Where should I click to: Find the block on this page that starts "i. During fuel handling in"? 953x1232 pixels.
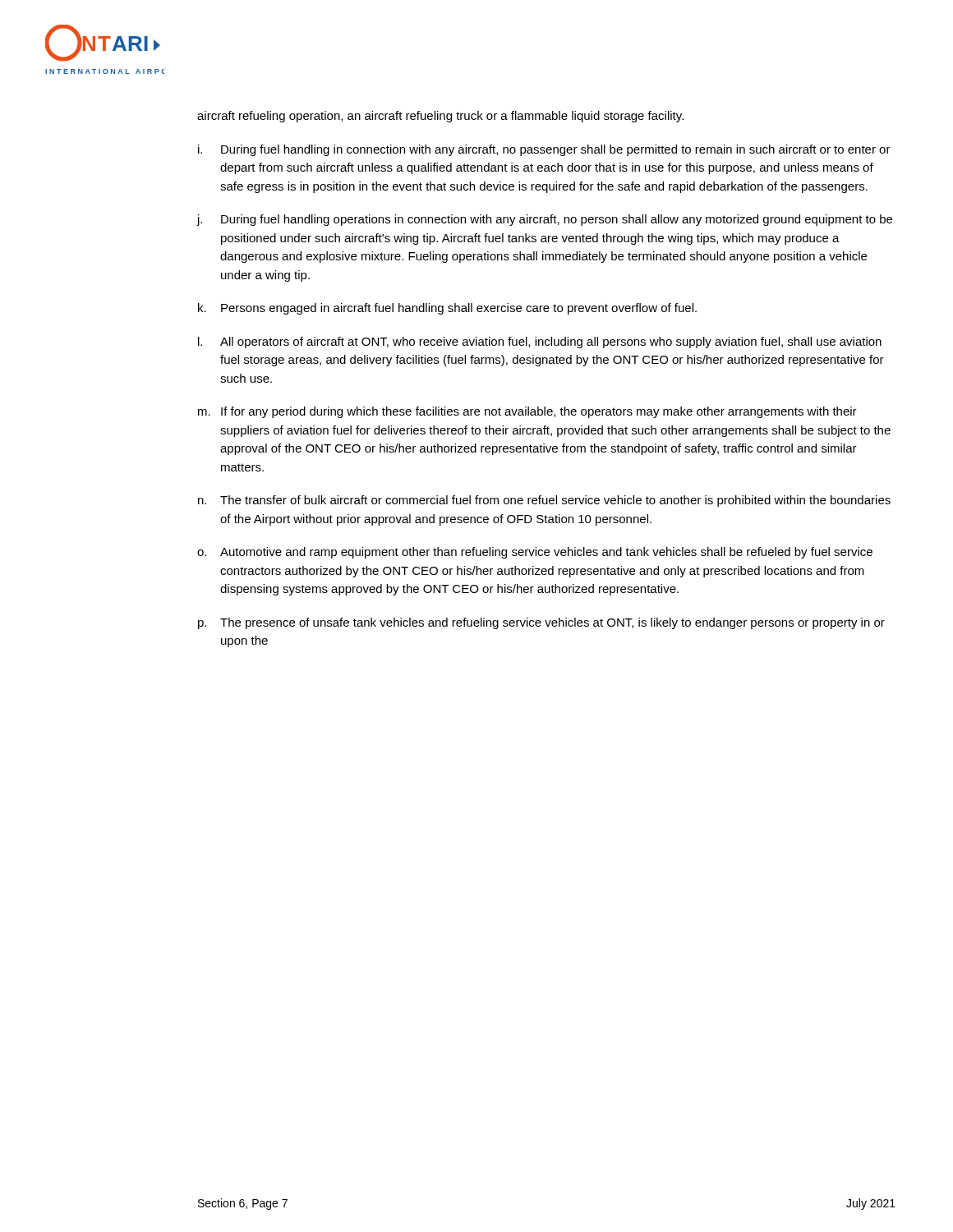546,168
